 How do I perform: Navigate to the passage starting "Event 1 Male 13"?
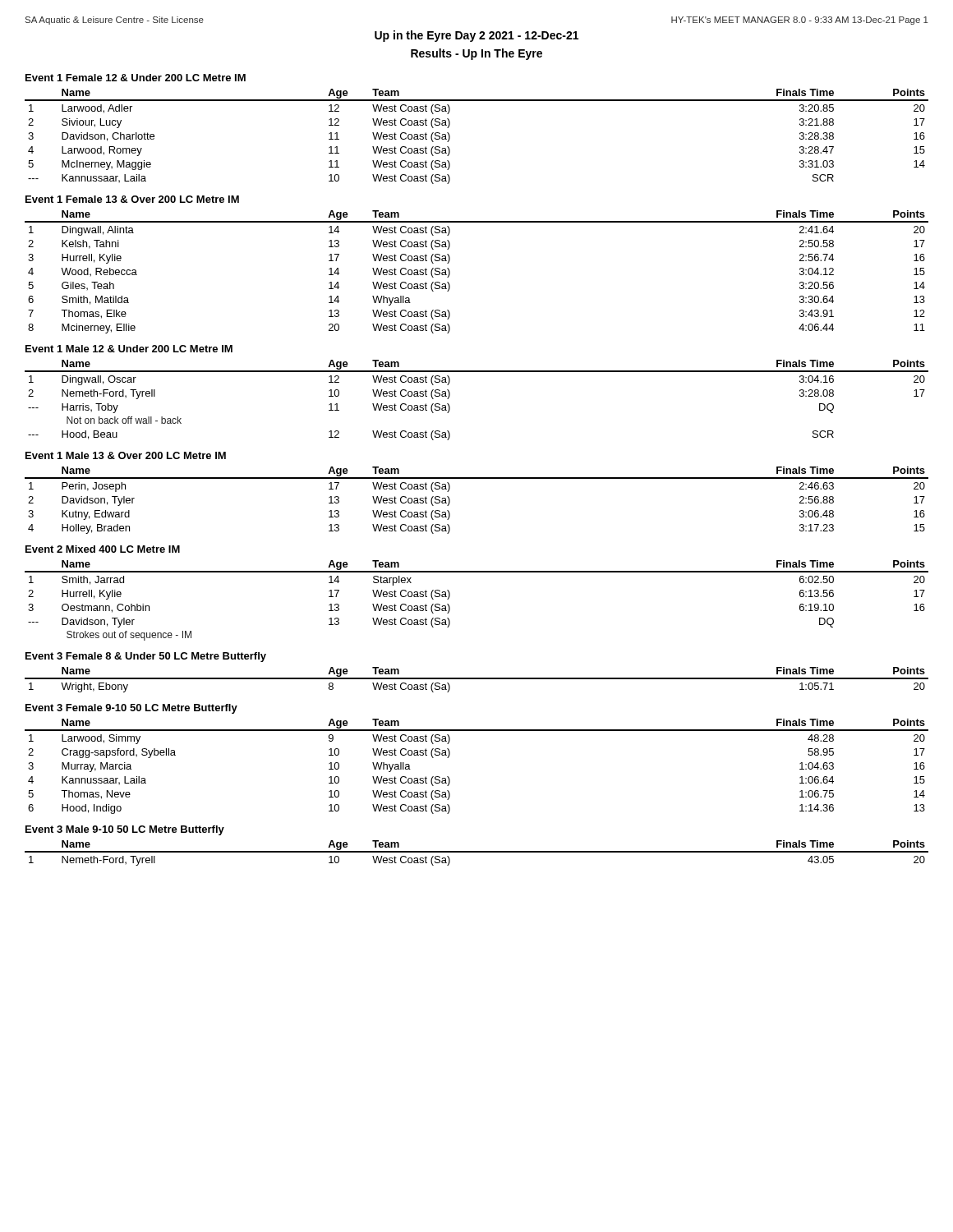pyautogui.click(x=126, y=455)
